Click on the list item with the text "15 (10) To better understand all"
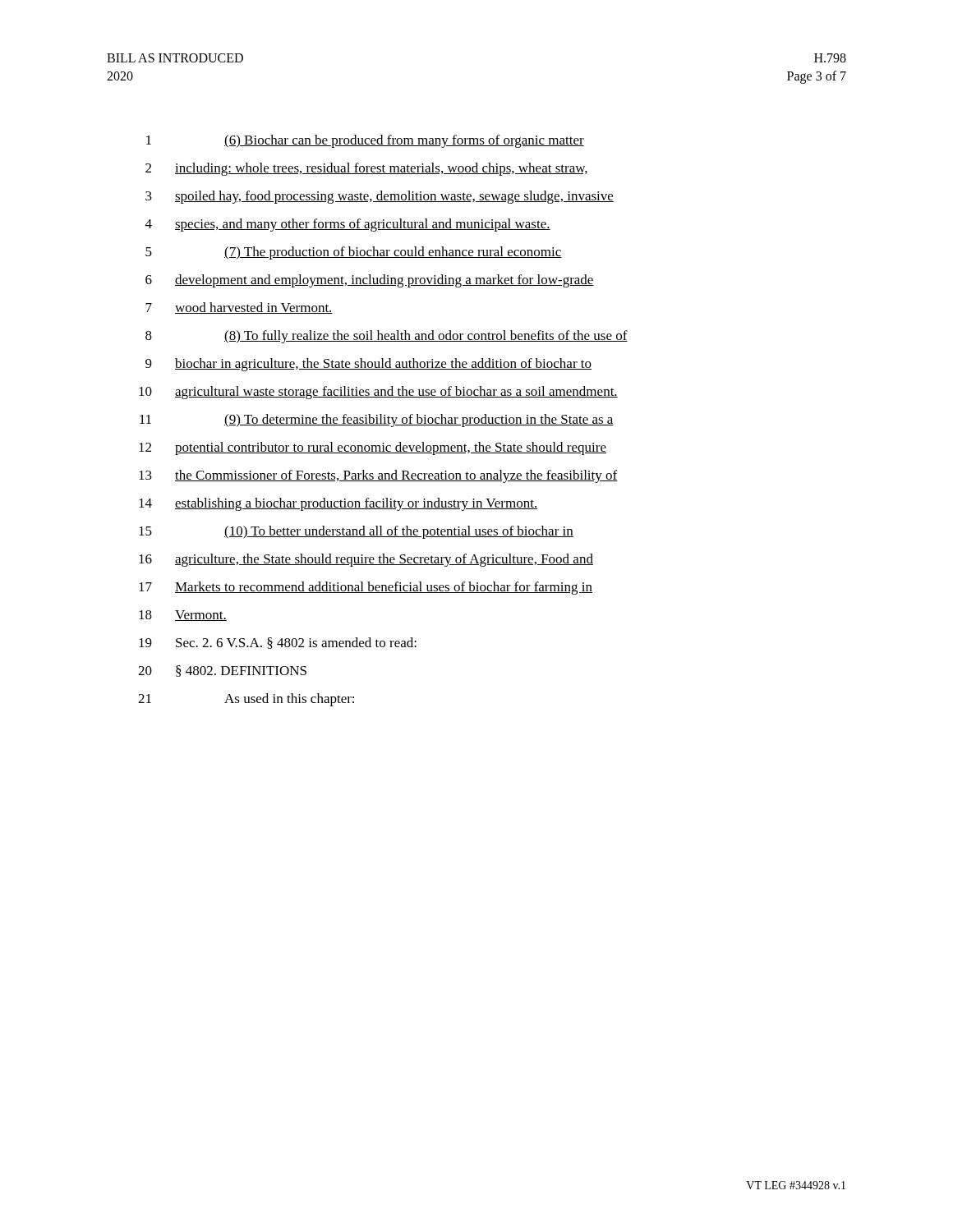953x1232 pixels. (x=476, y=532)
